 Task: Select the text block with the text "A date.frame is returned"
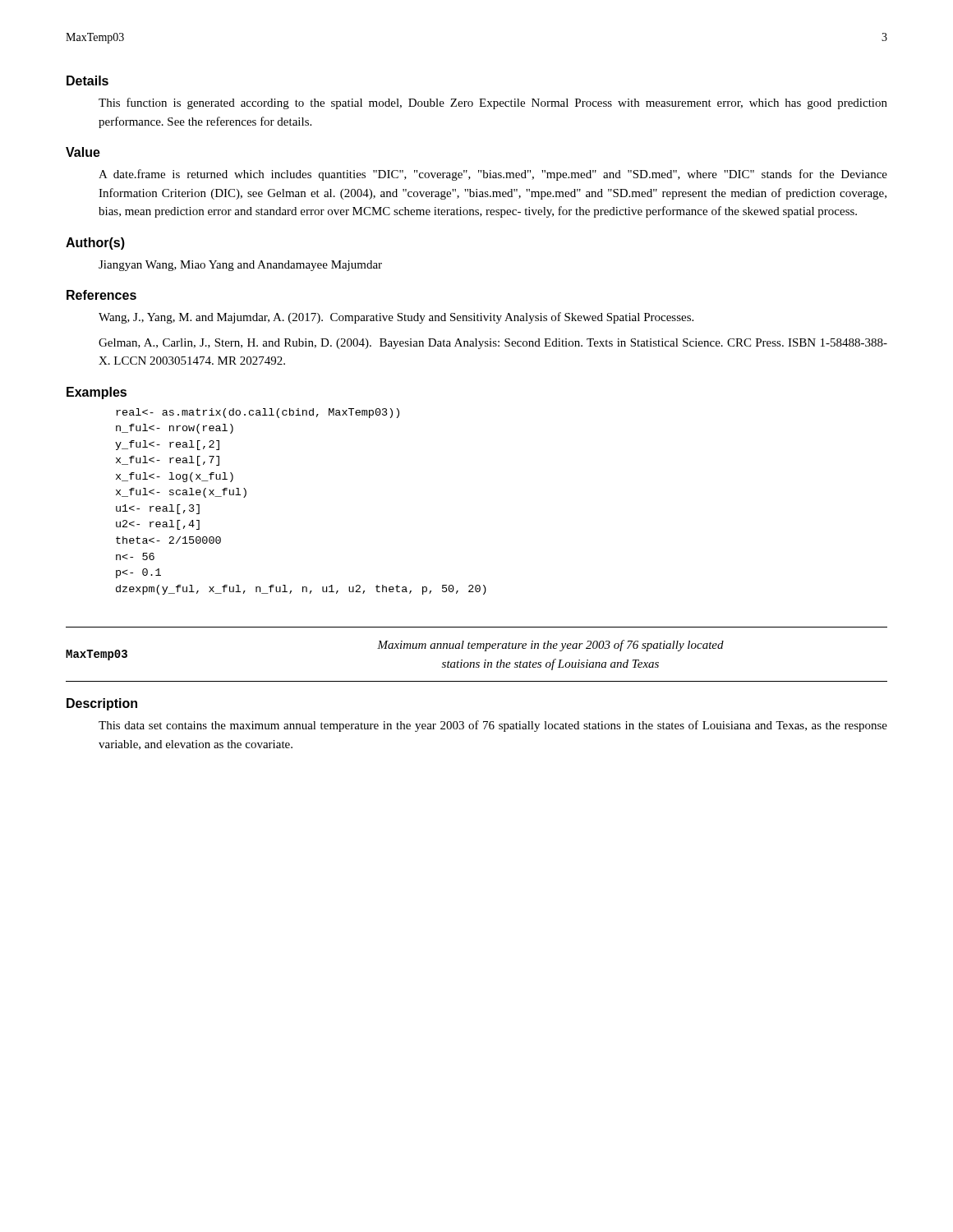point(493,193)
